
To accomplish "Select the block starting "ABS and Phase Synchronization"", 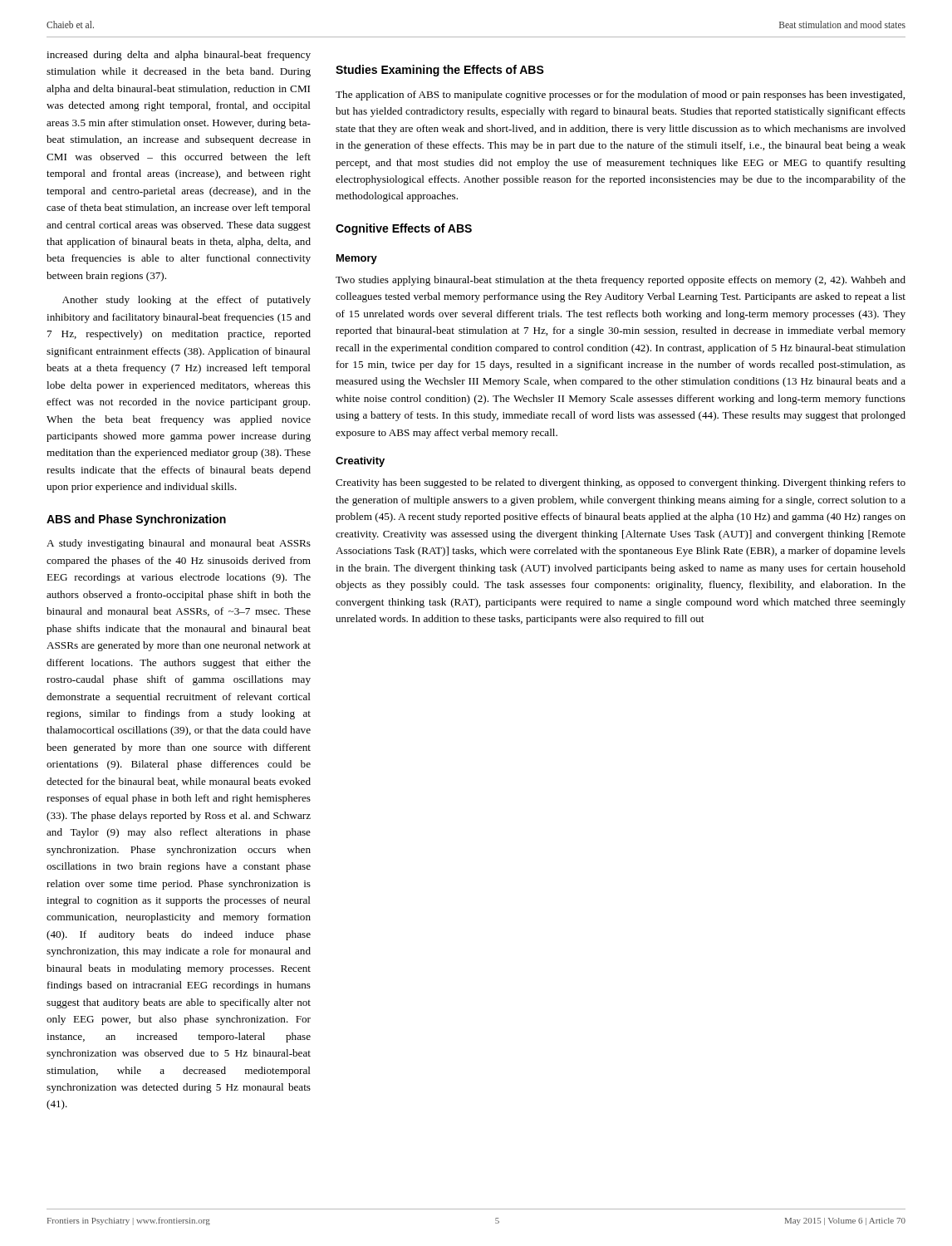I will point(136,519).
